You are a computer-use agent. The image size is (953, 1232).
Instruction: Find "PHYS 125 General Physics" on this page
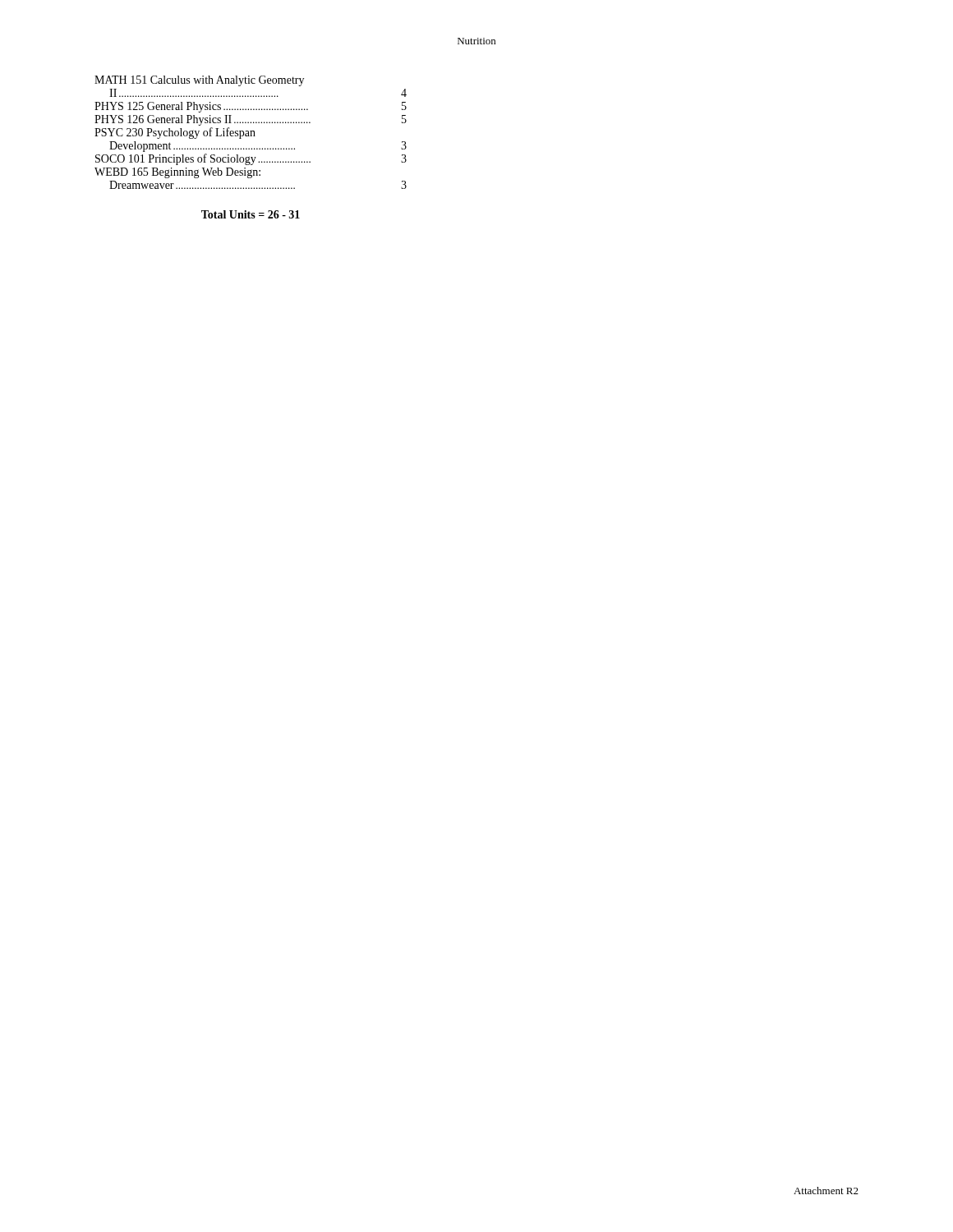(x=251, y=107)
